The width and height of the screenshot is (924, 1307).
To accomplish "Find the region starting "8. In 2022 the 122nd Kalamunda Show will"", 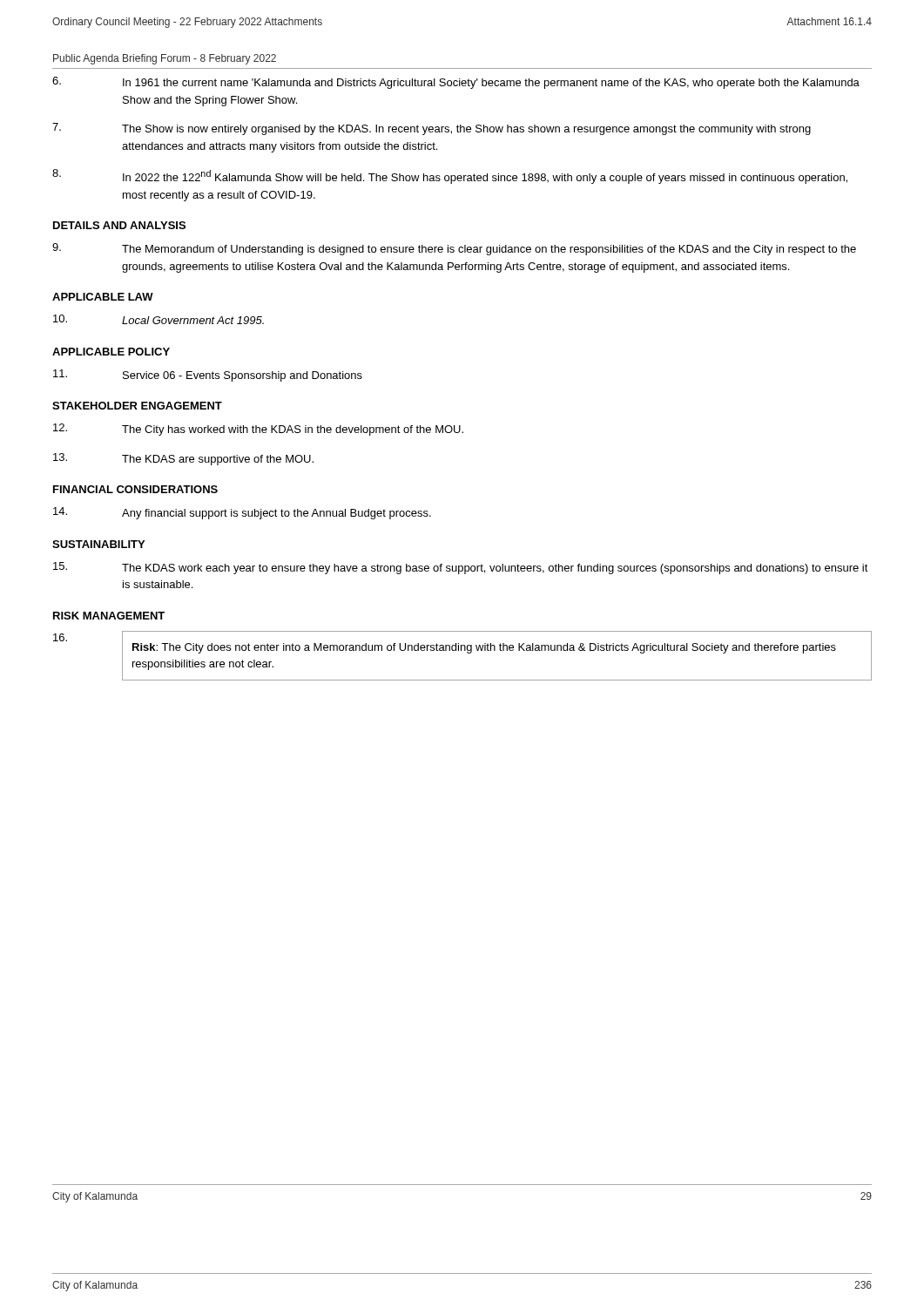I will 462,185.
